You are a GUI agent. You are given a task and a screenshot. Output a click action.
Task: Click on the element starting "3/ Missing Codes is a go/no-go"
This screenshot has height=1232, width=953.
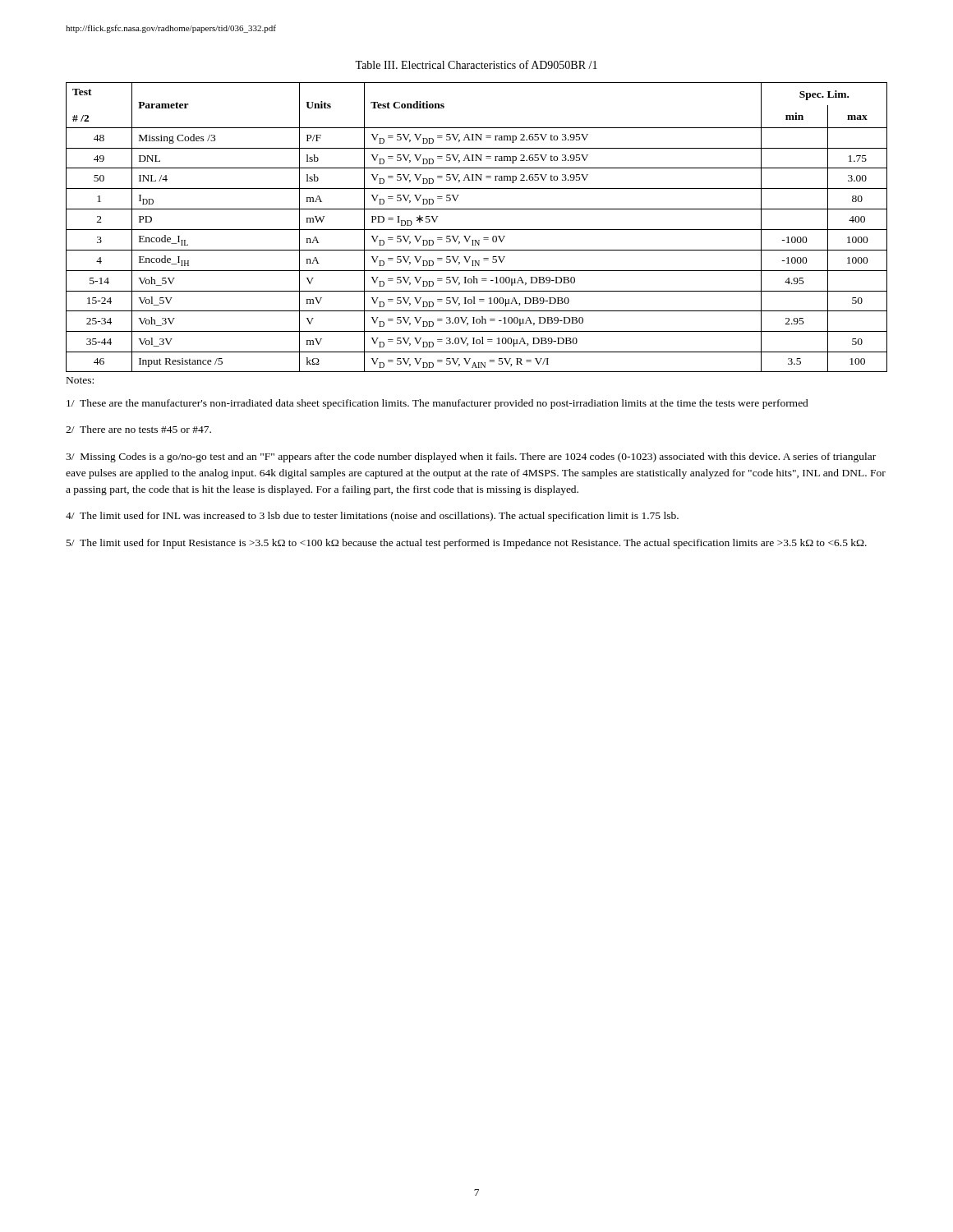click(x=476, y=472)
